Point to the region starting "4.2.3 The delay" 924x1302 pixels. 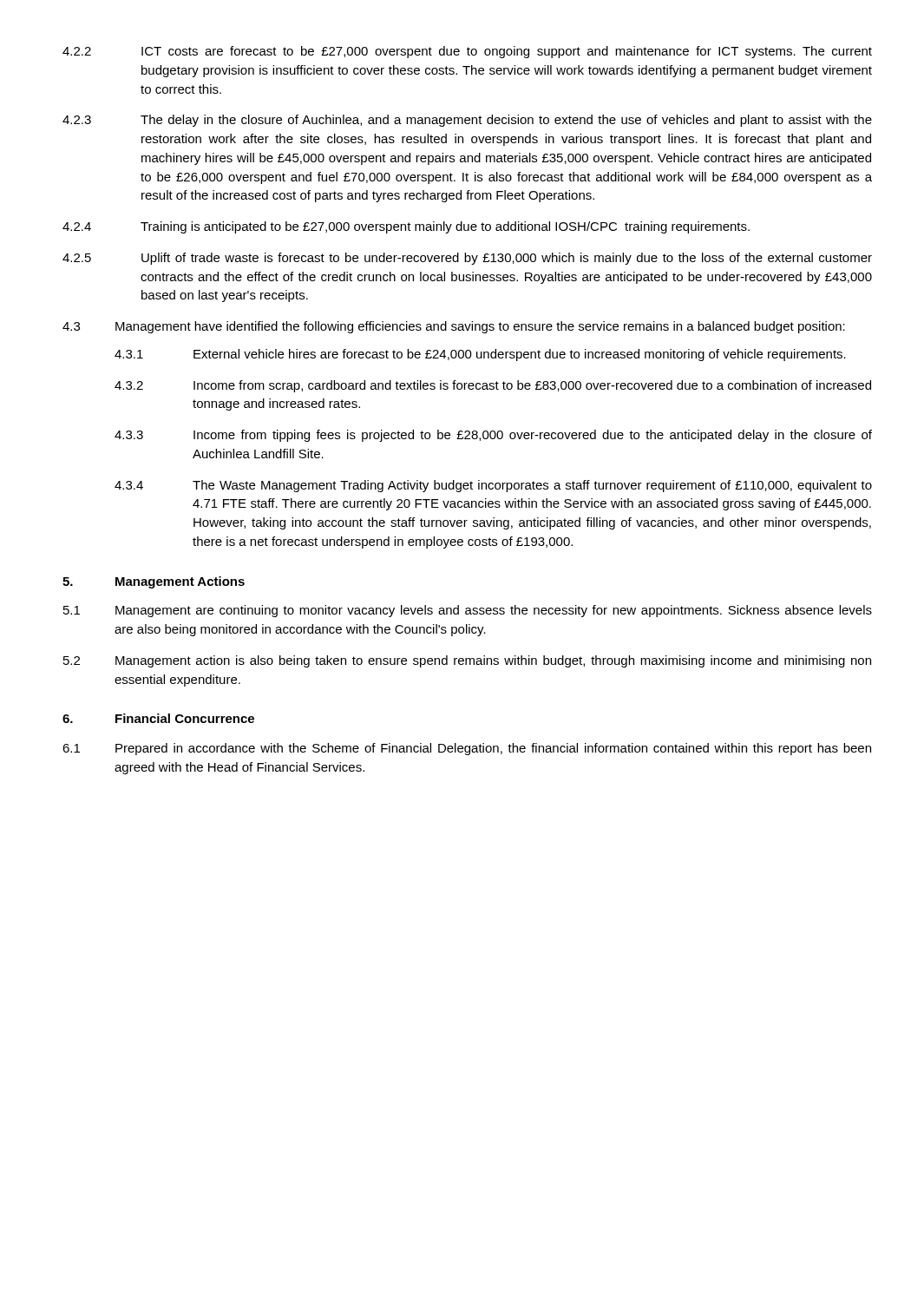click(x=467, y=158)
